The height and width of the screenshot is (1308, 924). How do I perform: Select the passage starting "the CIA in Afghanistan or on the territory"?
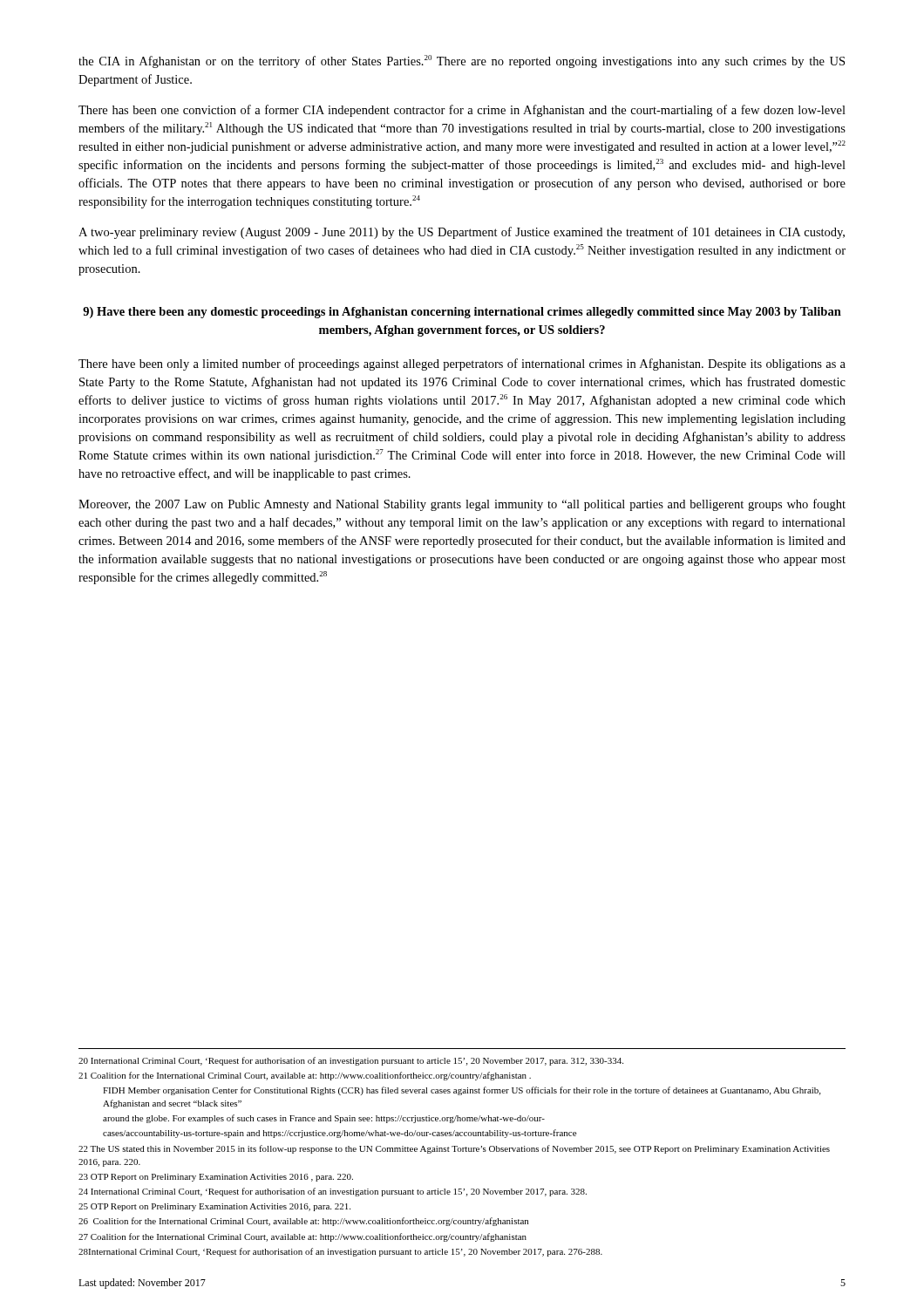tap(462, 71)
